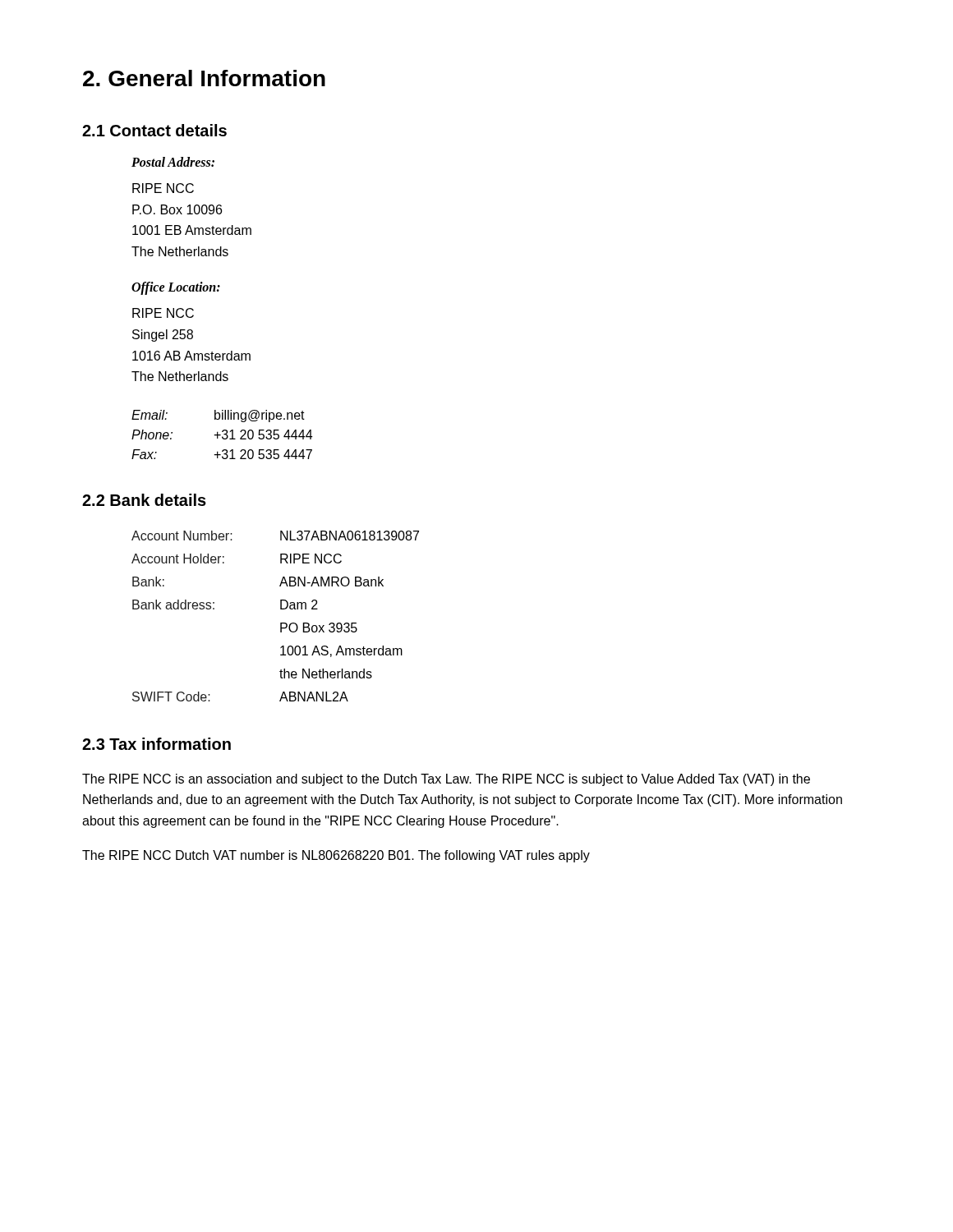Image resolution: width=953 pixels, height=1232 pixels.
Task: Click the passage that begins "Email: billing@ripe.net Phone: +31 20 535"
Action: click(x=230, y=435)
